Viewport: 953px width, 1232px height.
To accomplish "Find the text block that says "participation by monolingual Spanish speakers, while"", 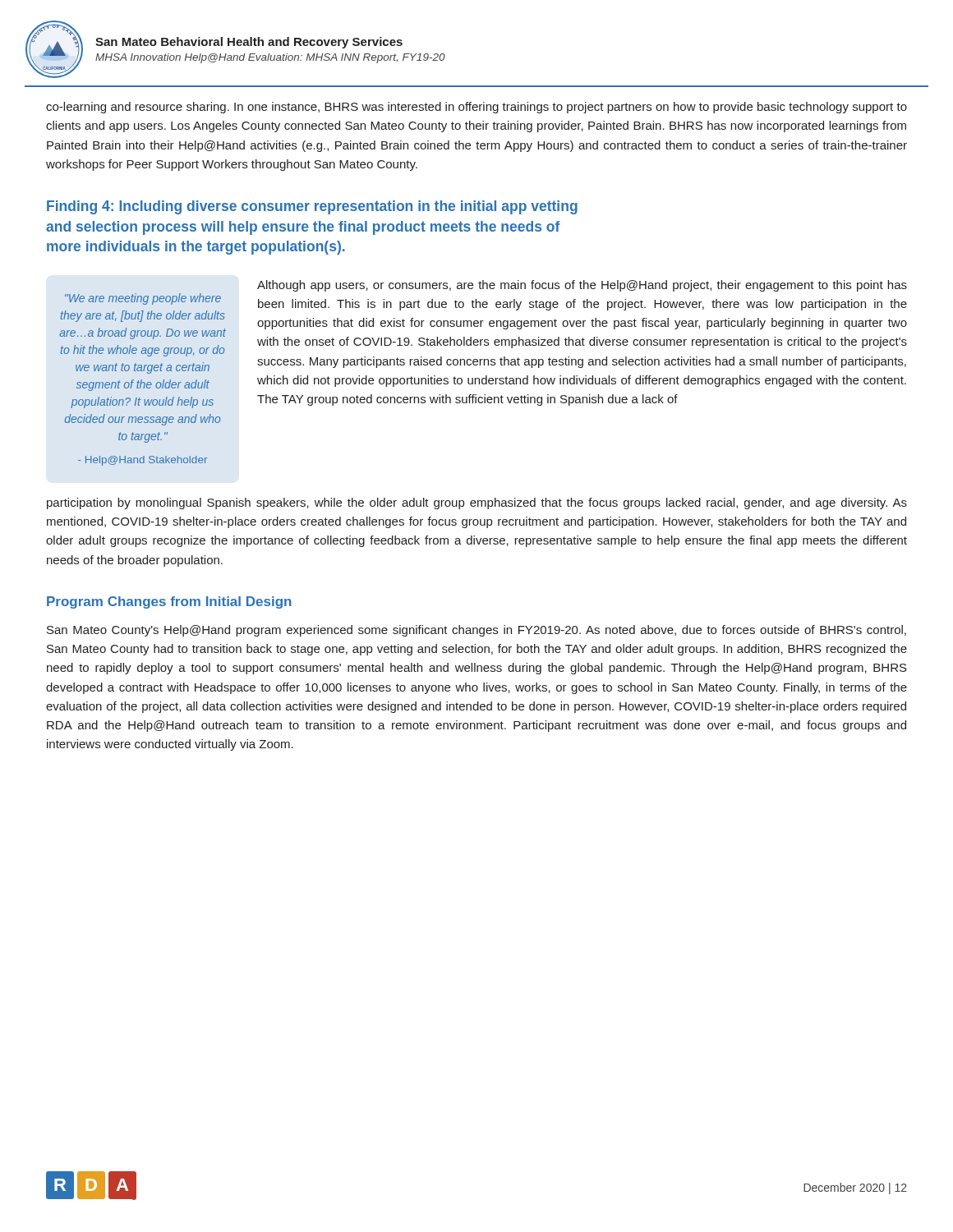I will (x=476, y=531).
